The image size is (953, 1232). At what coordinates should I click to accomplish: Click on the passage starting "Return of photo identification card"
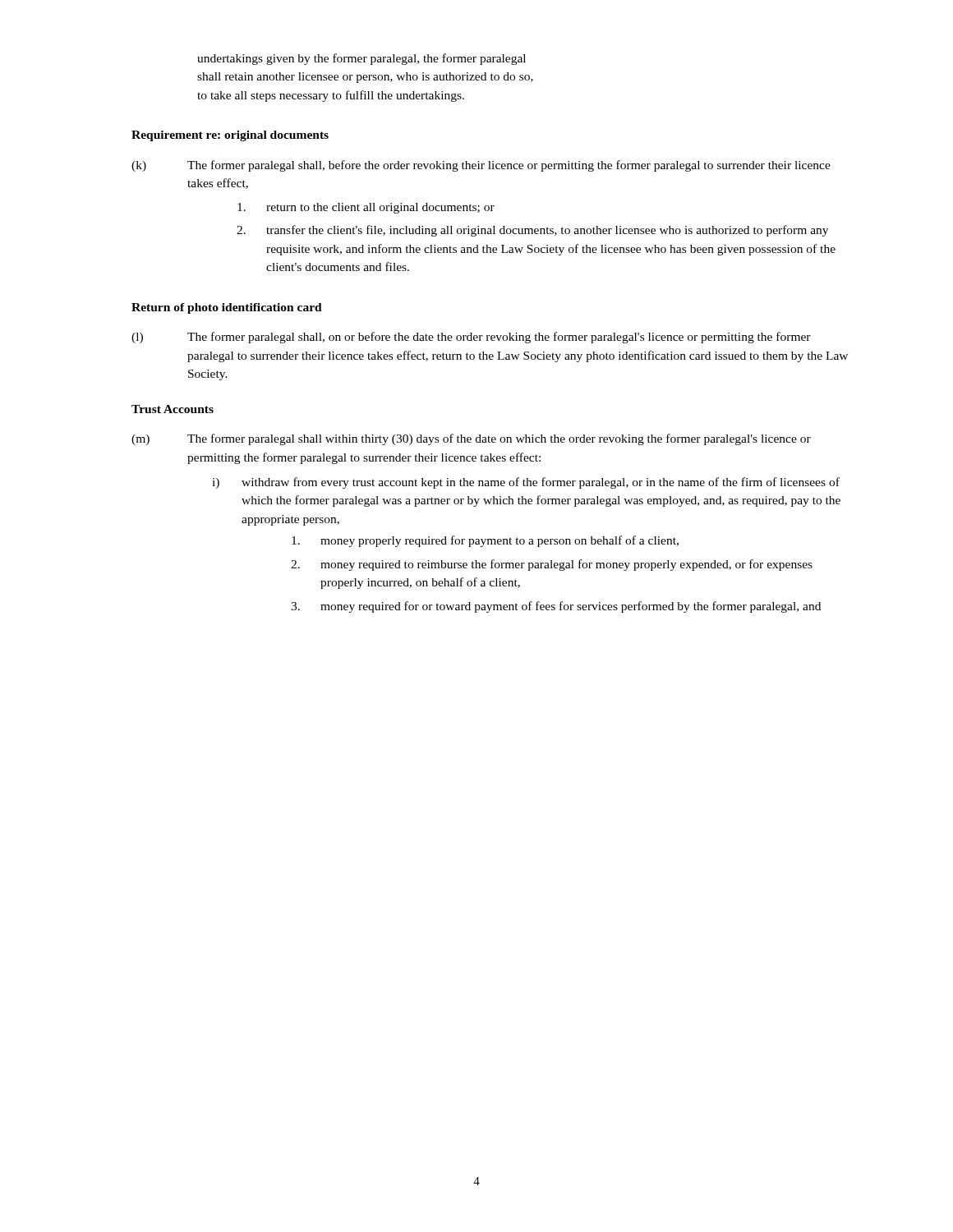point(227,307)
